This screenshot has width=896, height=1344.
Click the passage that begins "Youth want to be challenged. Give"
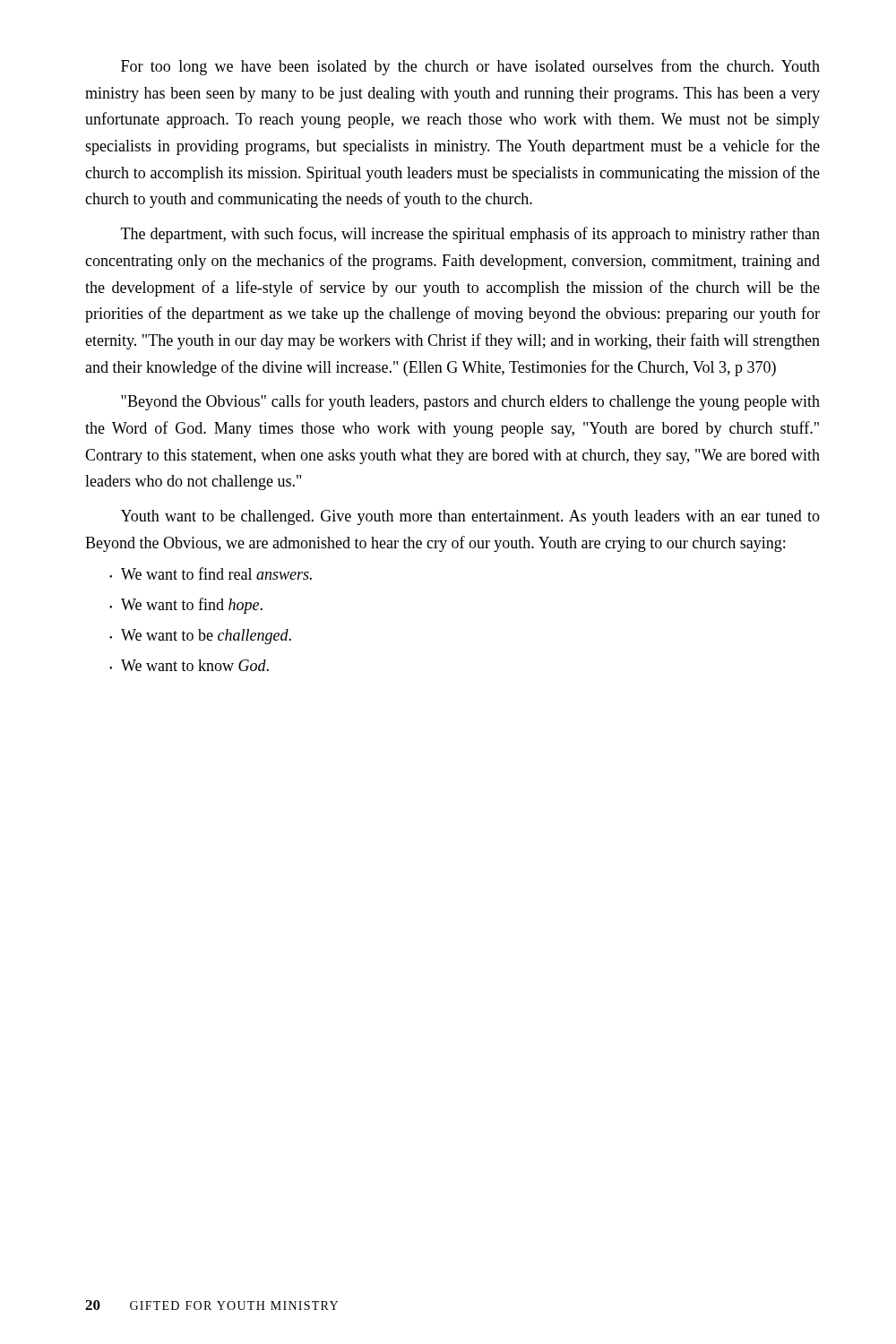(x=452, y=530)
